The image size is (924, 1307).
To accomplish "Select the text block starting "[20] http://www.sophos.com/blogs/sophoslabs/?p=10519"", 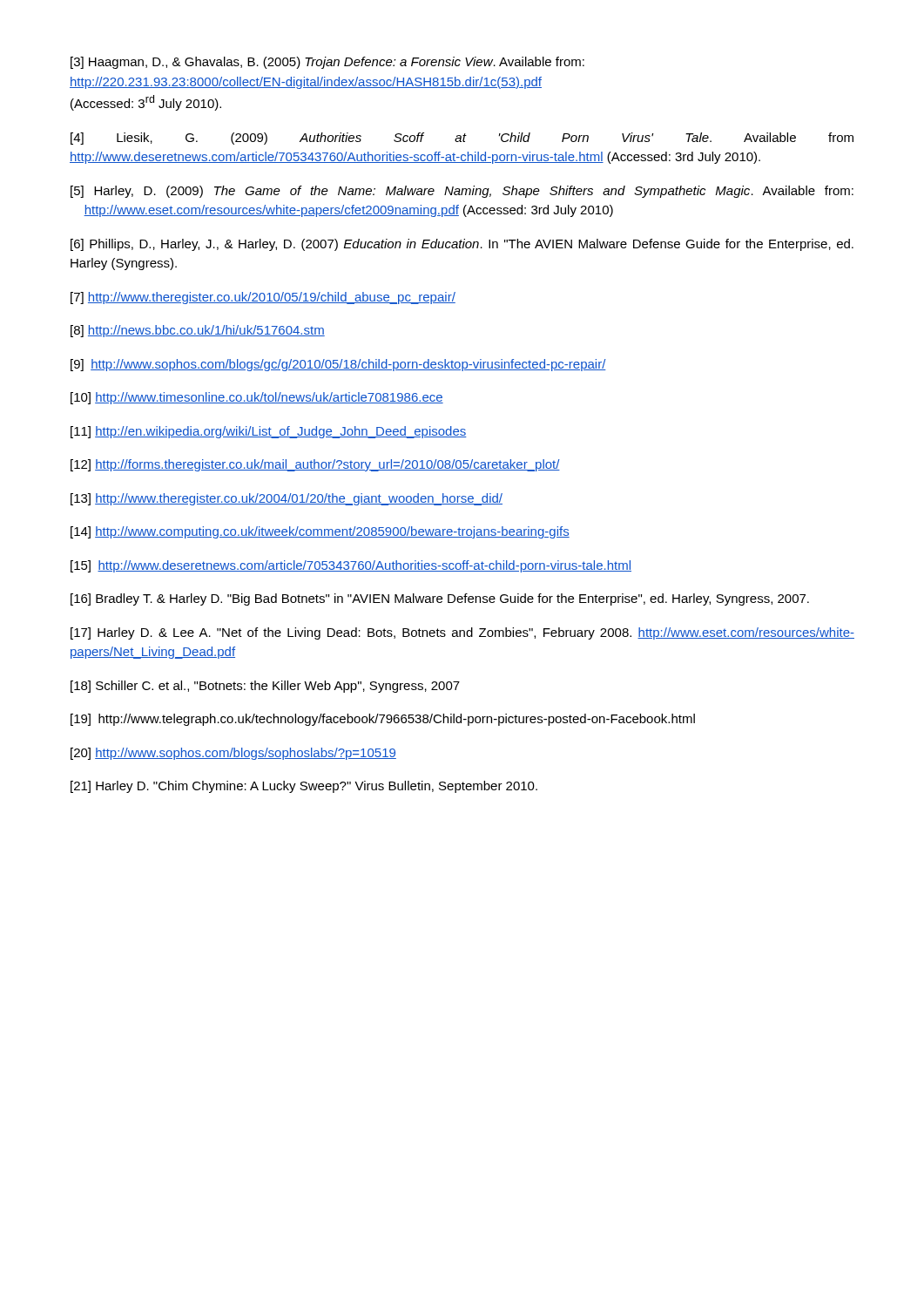I will point(233,752).
